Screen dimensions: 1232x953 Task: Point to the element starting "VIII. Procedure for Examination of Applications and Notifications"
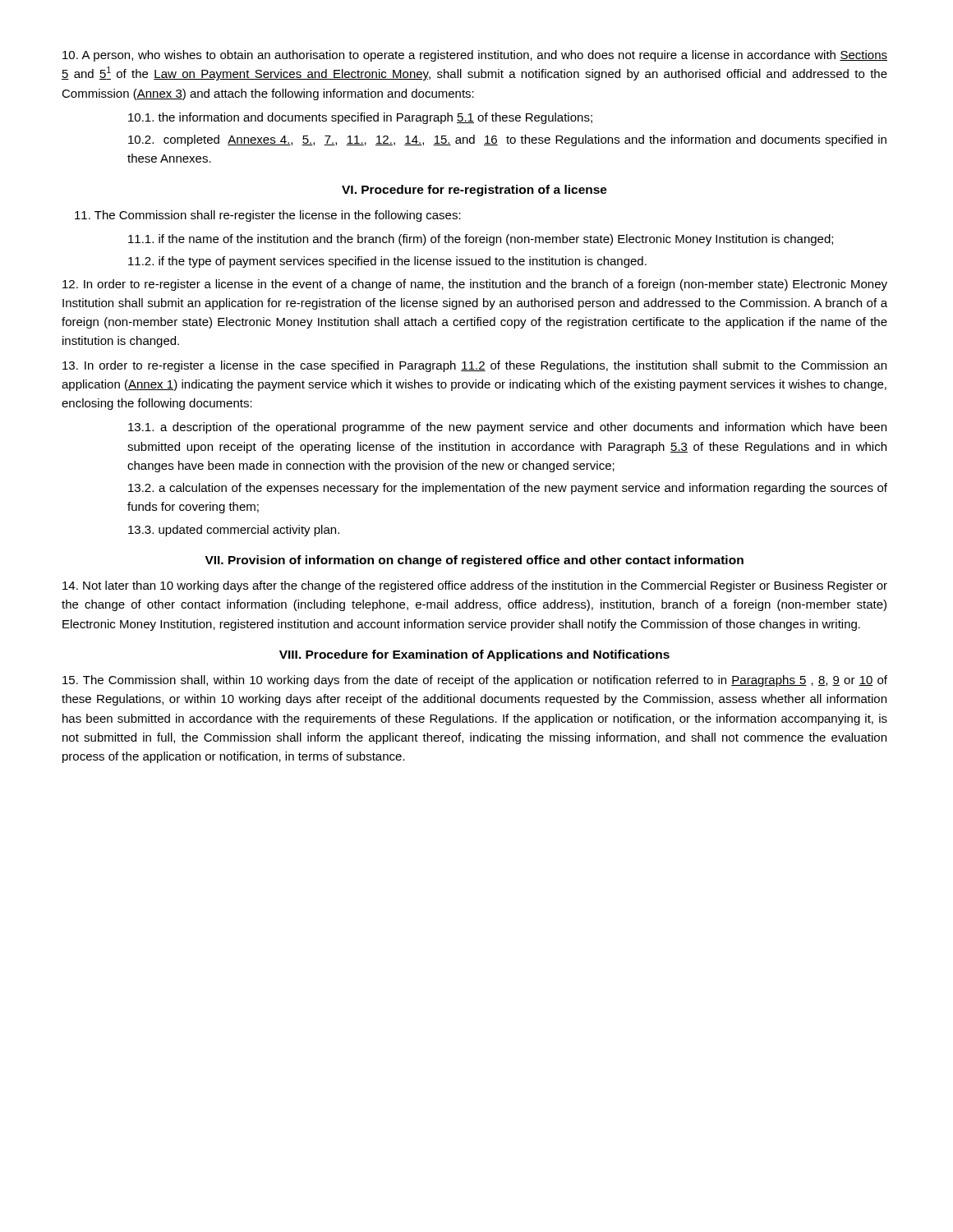[x=474, y=654]
